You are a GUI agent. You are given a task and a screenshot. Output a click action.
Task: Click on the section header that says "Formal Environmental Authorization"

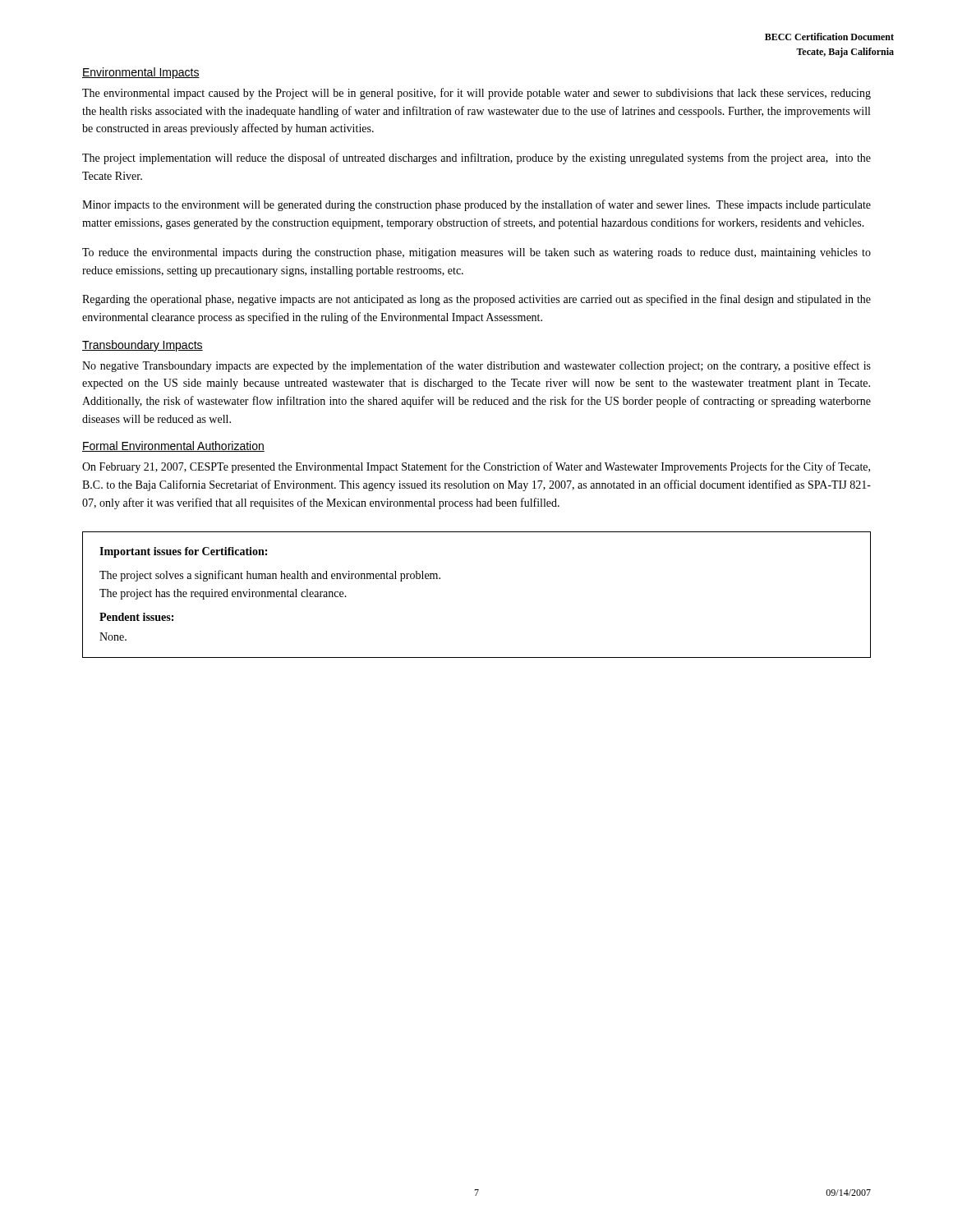[173, 446]
